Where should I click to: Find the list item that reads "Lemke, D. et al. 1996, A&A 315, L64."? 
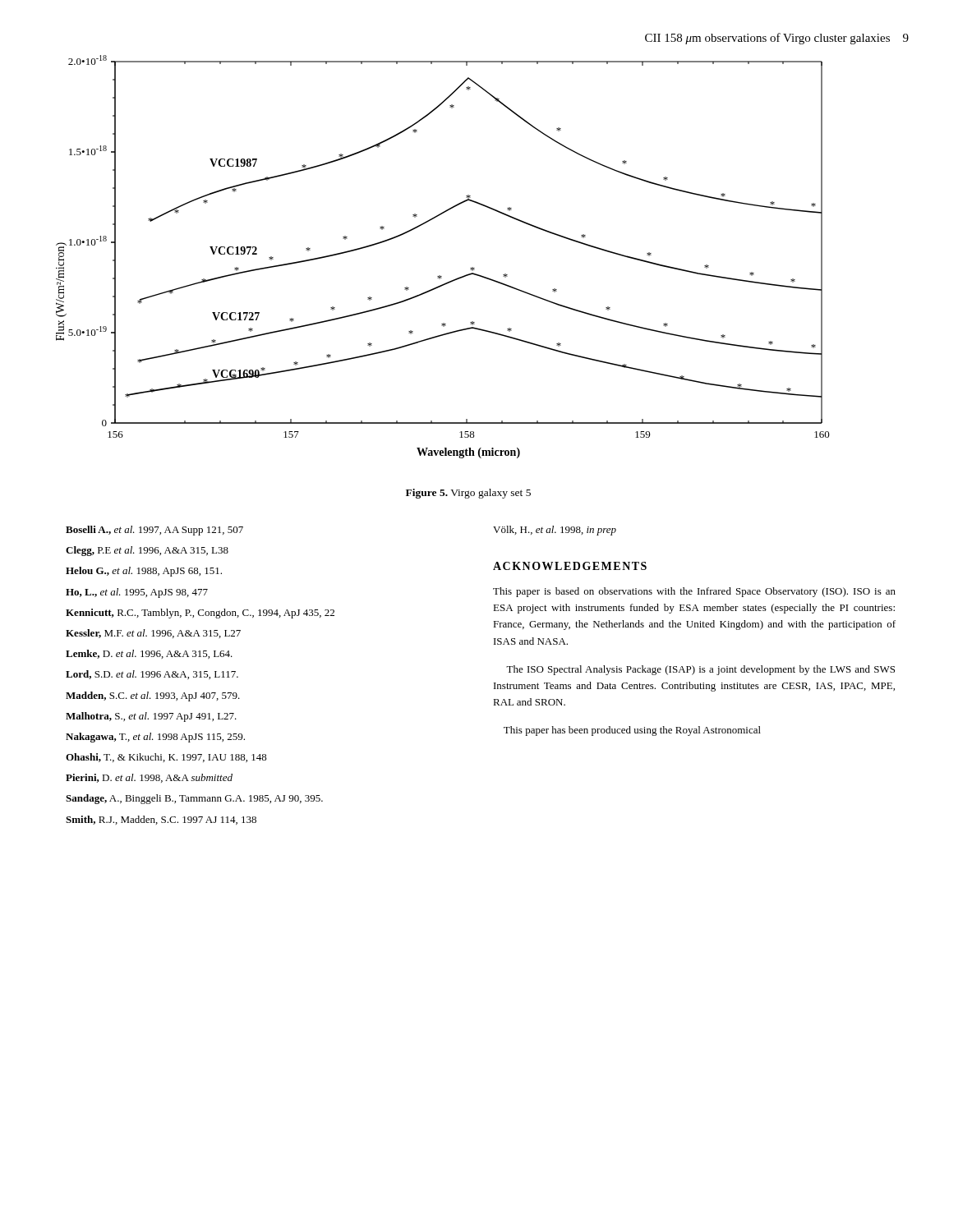(x=149, y=653)
